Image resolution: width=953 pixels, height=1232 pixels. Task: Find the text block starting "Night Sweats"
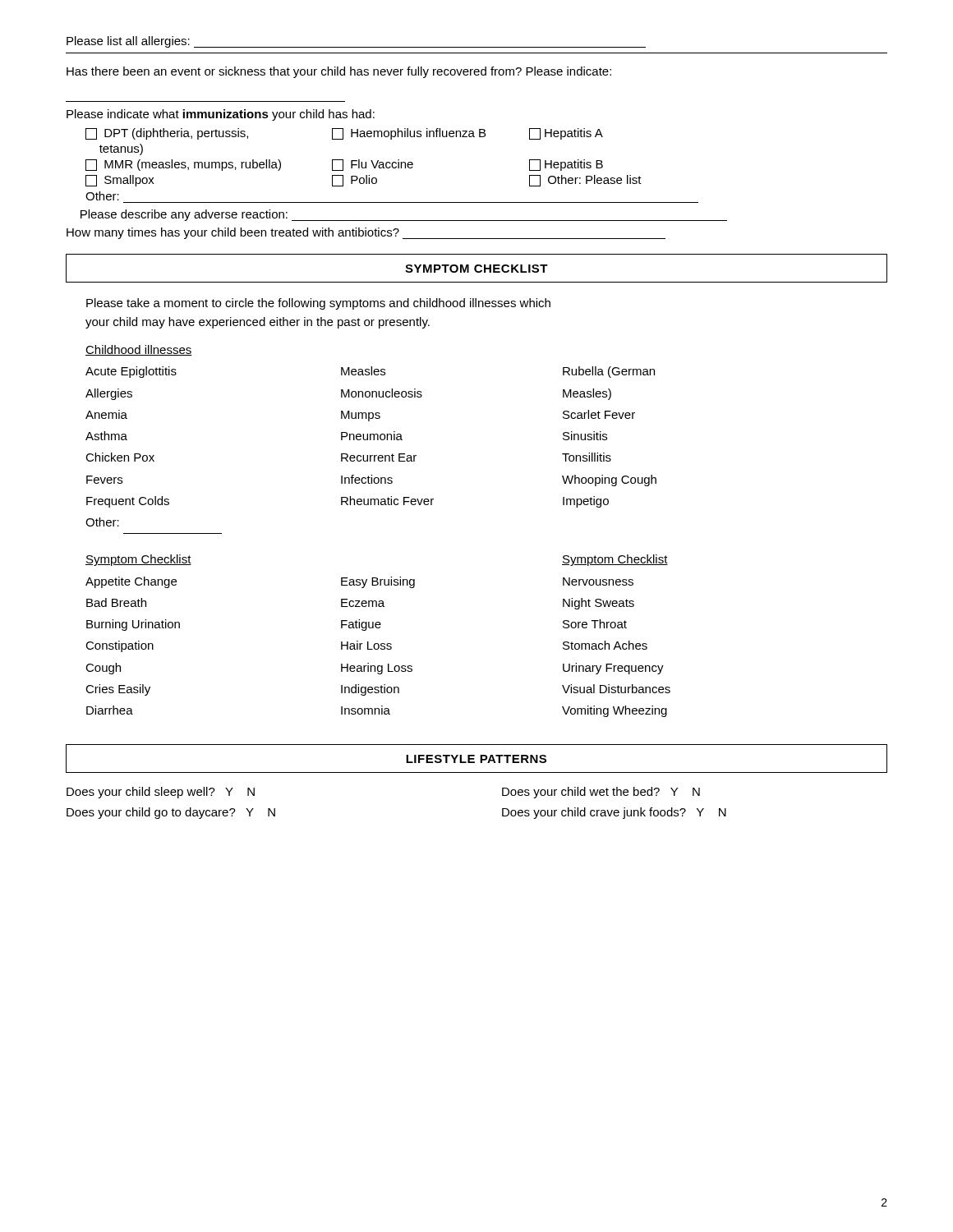(x=598, y=602)
